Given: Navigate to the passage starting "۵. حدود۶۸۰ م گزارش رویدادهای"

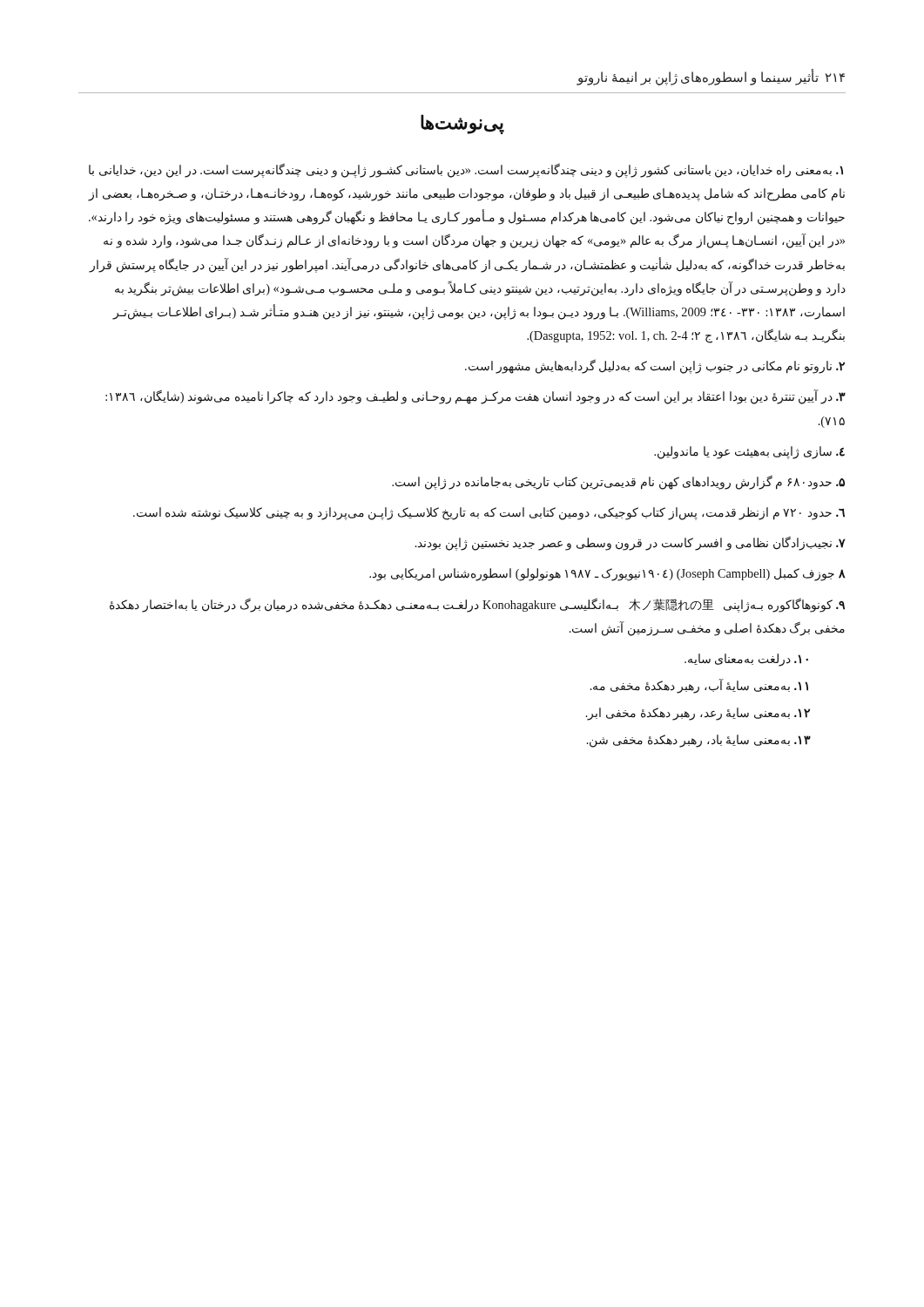Looking at the screenshot, I should point(618,482).
